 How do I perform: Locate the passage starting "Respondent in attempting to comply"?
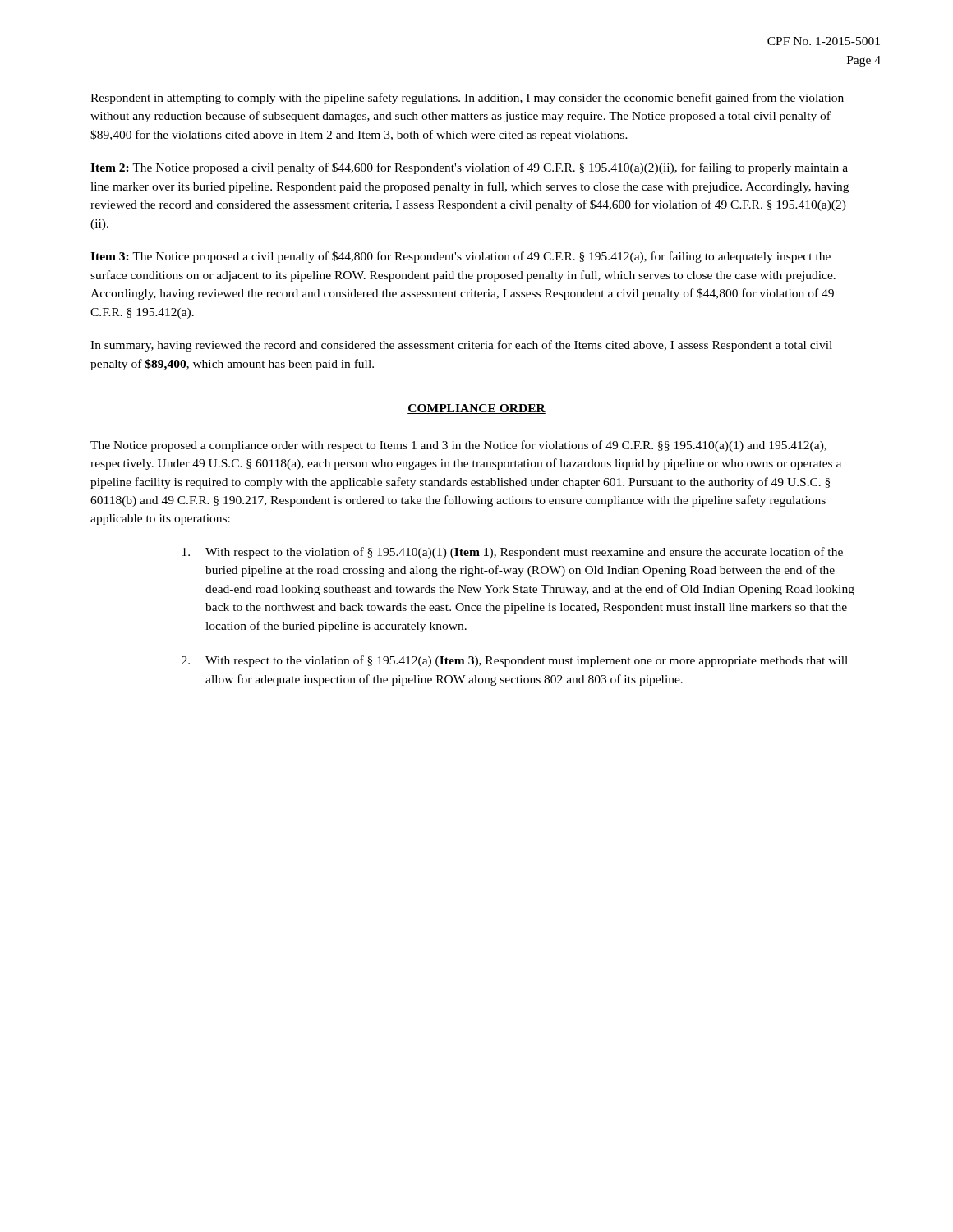(x=476, y=116)
